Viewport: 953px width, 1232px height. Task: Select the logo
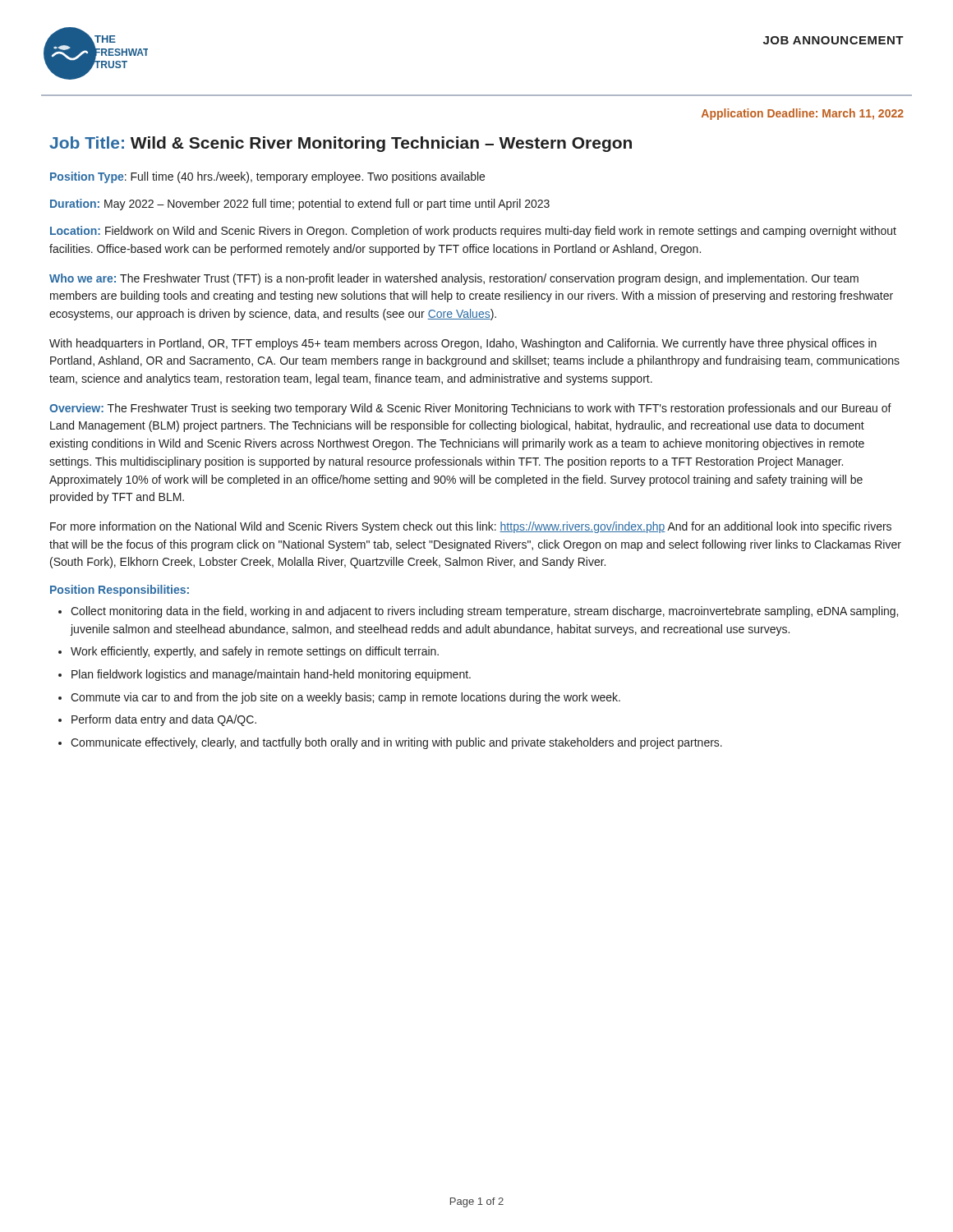point(94,53)
